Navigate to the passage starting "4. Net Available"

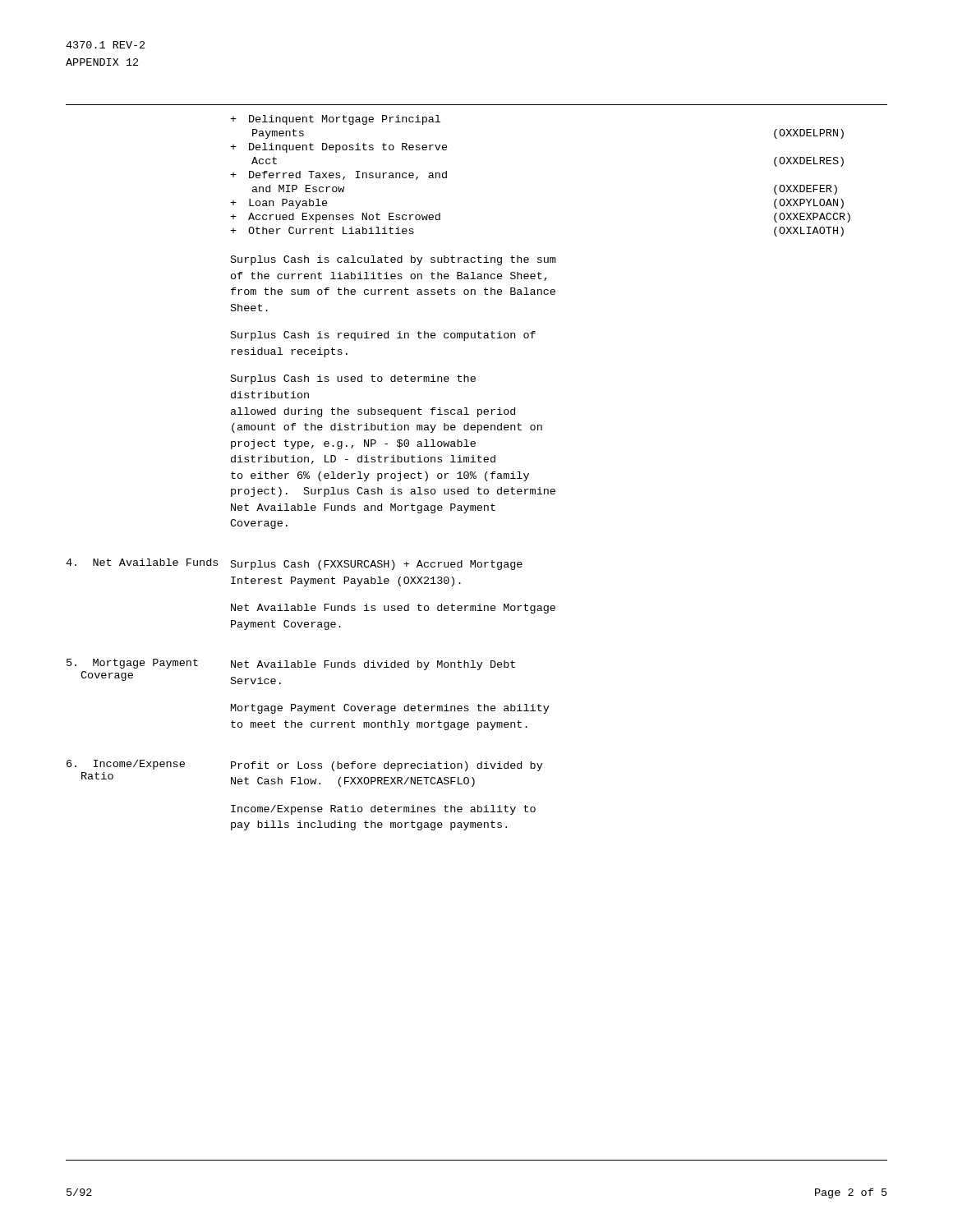pos(142,563)
